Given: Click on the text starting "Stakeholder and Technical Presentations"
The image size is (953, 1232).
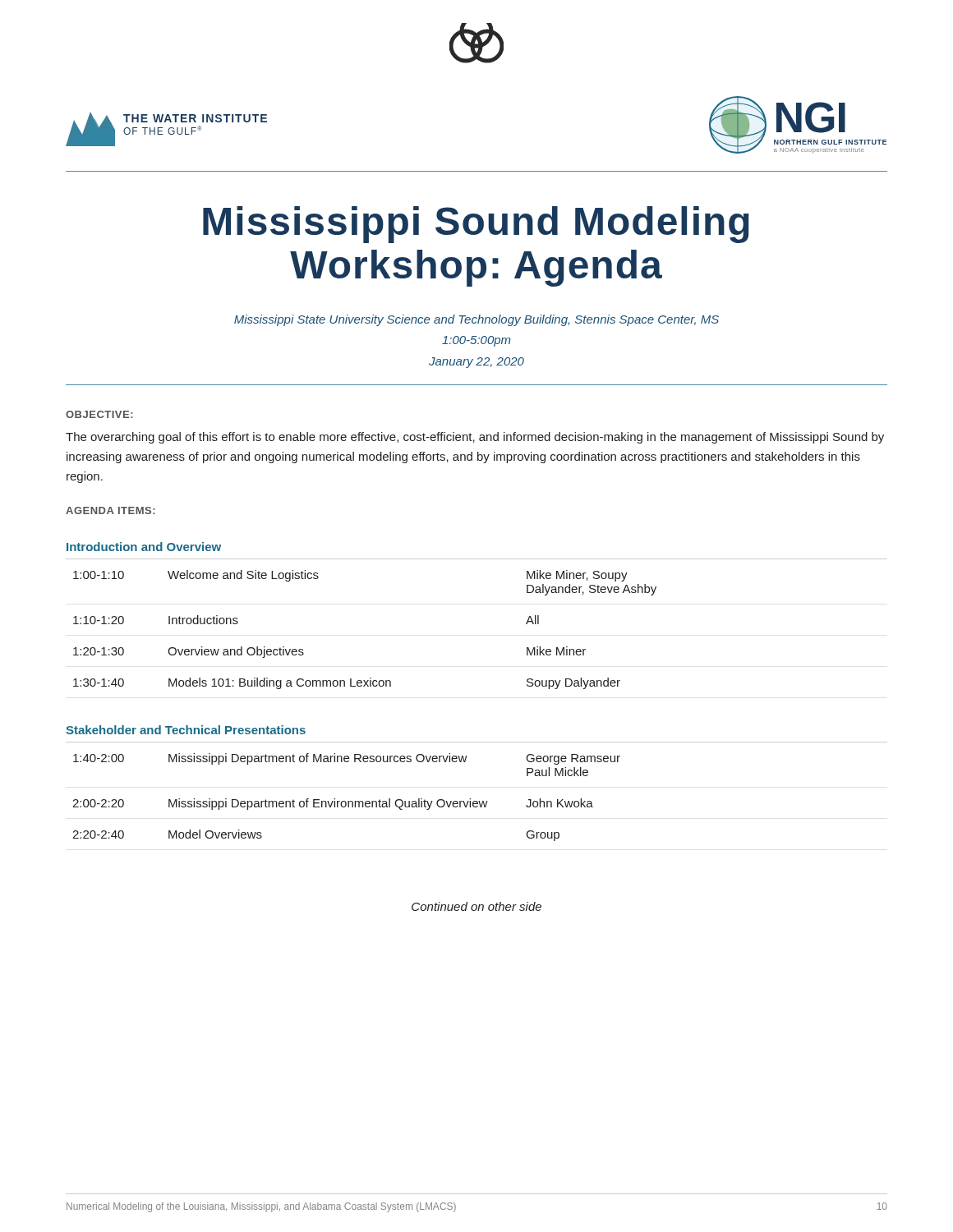Looking at the screenshot, I should point(186,730).
